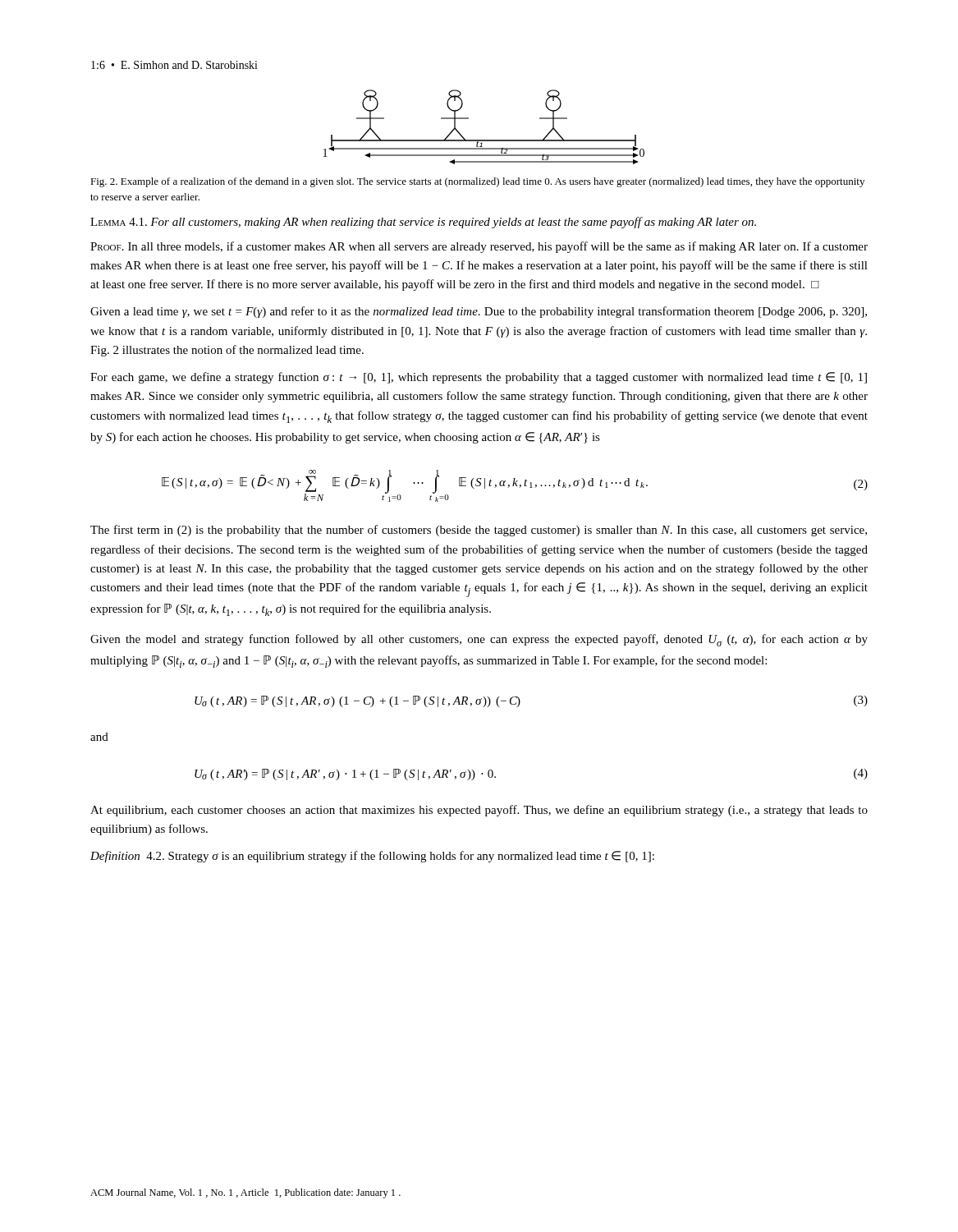The width and height of the screenshot is (958, 1232).
Task: Click on the region starting "Proof. In all three models, if a customer"
Action: pos(479,265)
